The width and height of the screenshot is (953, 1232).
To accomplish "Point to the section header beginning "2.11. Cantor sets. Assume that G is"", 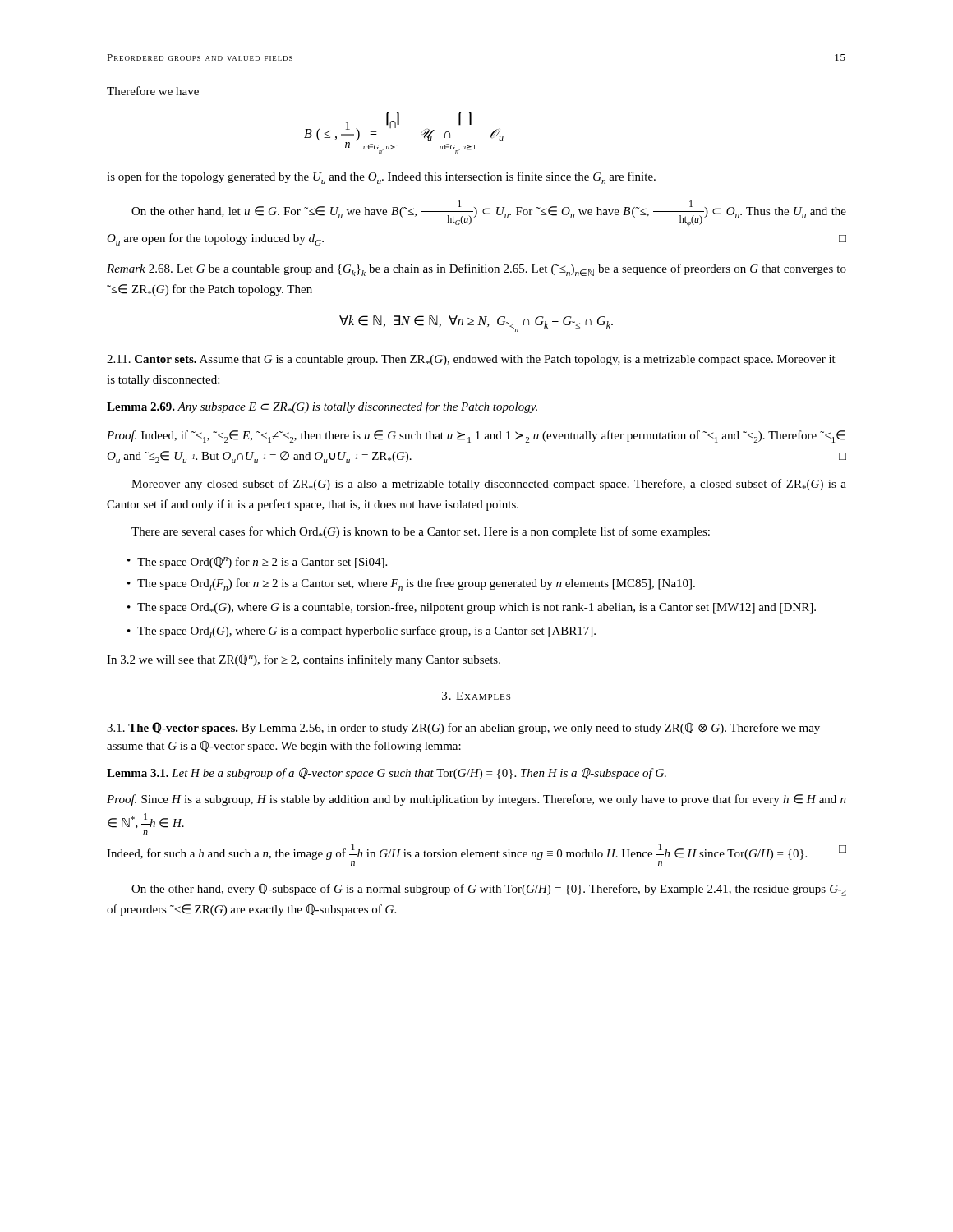I will point(471,370).
